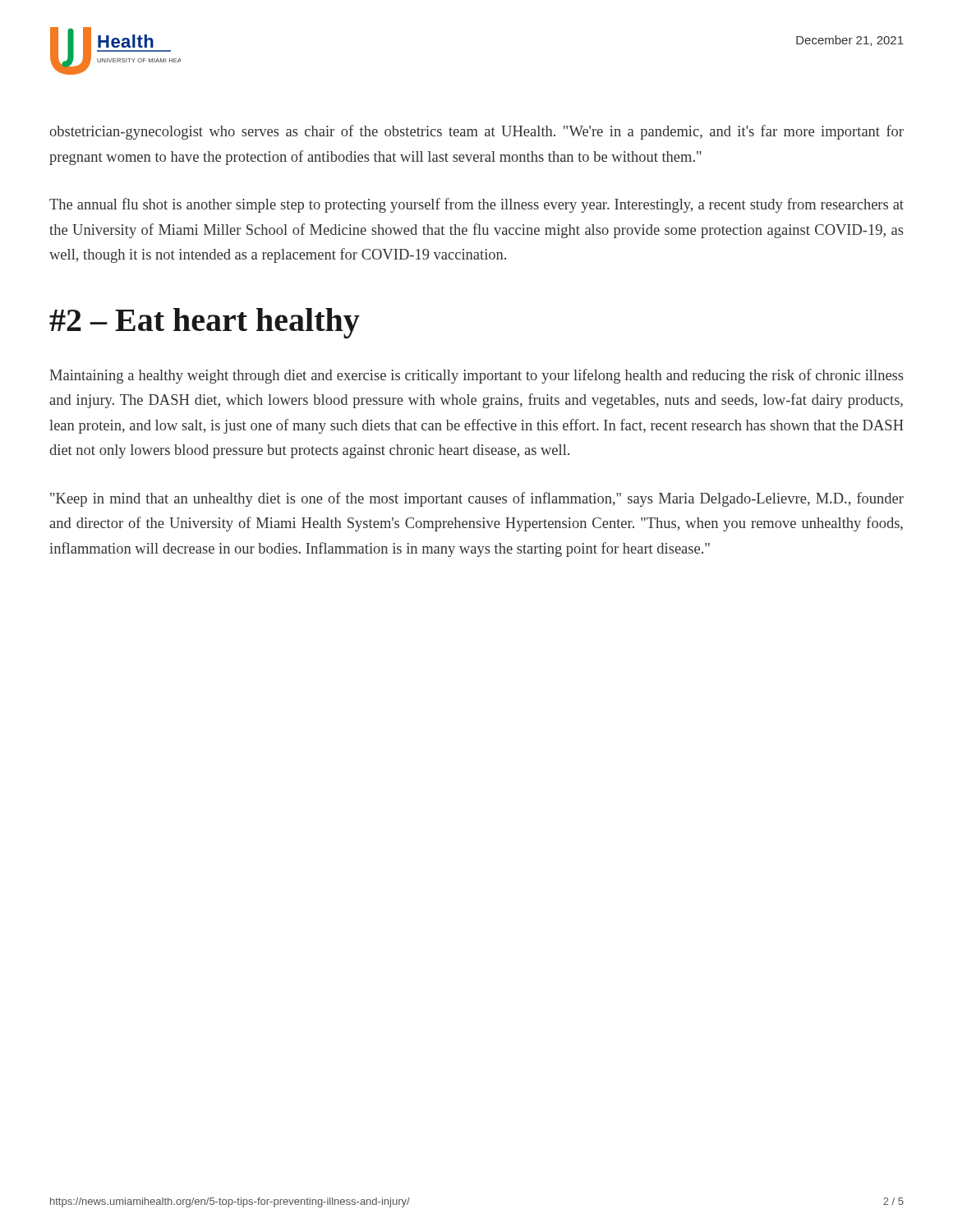Select the text block starting ""Keep in mind that"
The image size is (953, 1232).
pos(476,523)
